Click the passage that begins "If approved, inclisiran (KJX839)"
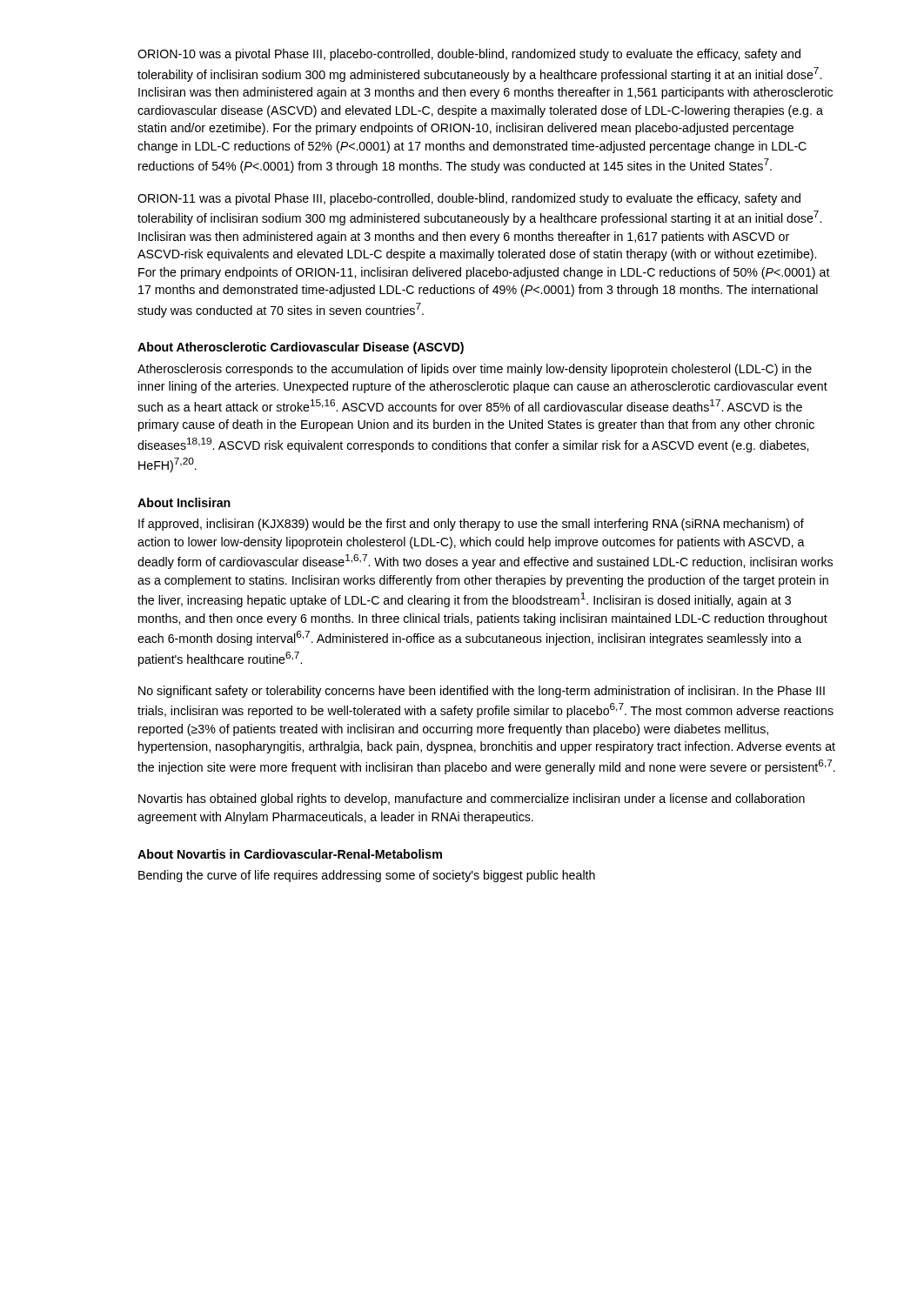Image resolution: width=924 pixels, height=1305 pixels. pos(485,591)
